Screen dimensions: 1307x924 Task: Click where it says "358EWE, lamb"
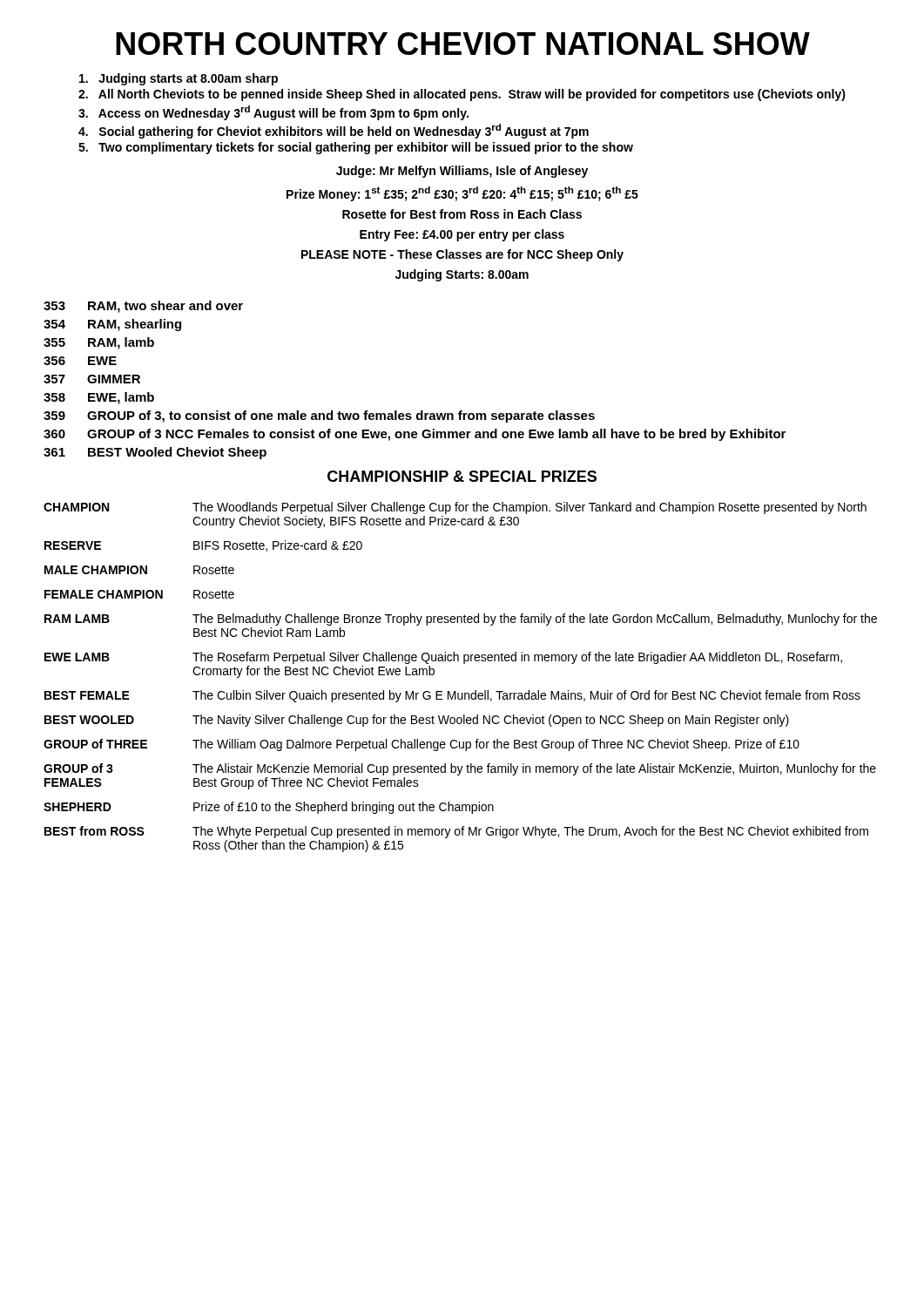[99, 396]
